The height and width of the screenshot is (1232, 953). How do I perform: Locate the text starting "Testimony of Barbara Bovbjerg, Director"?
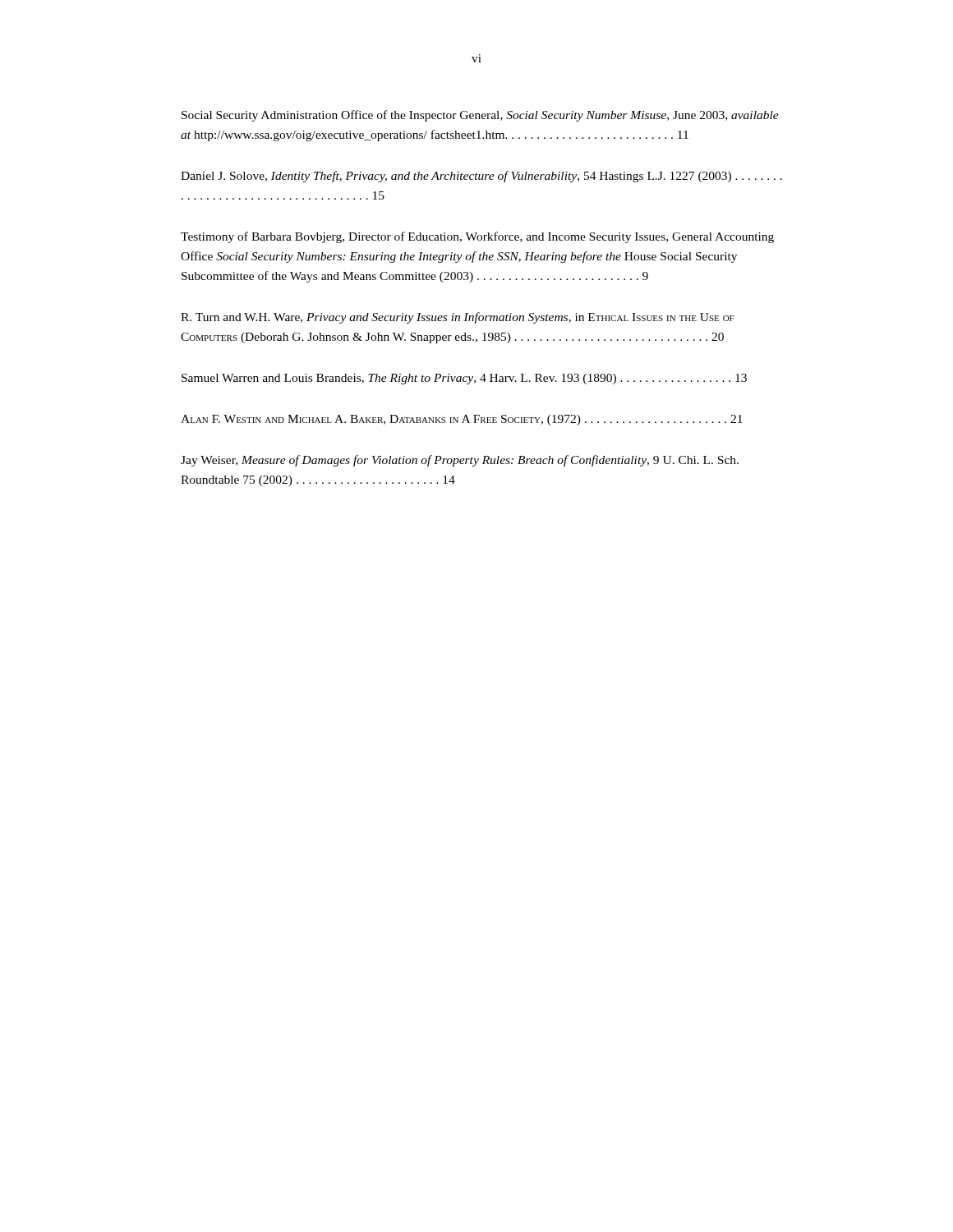(x=485, y=256)
